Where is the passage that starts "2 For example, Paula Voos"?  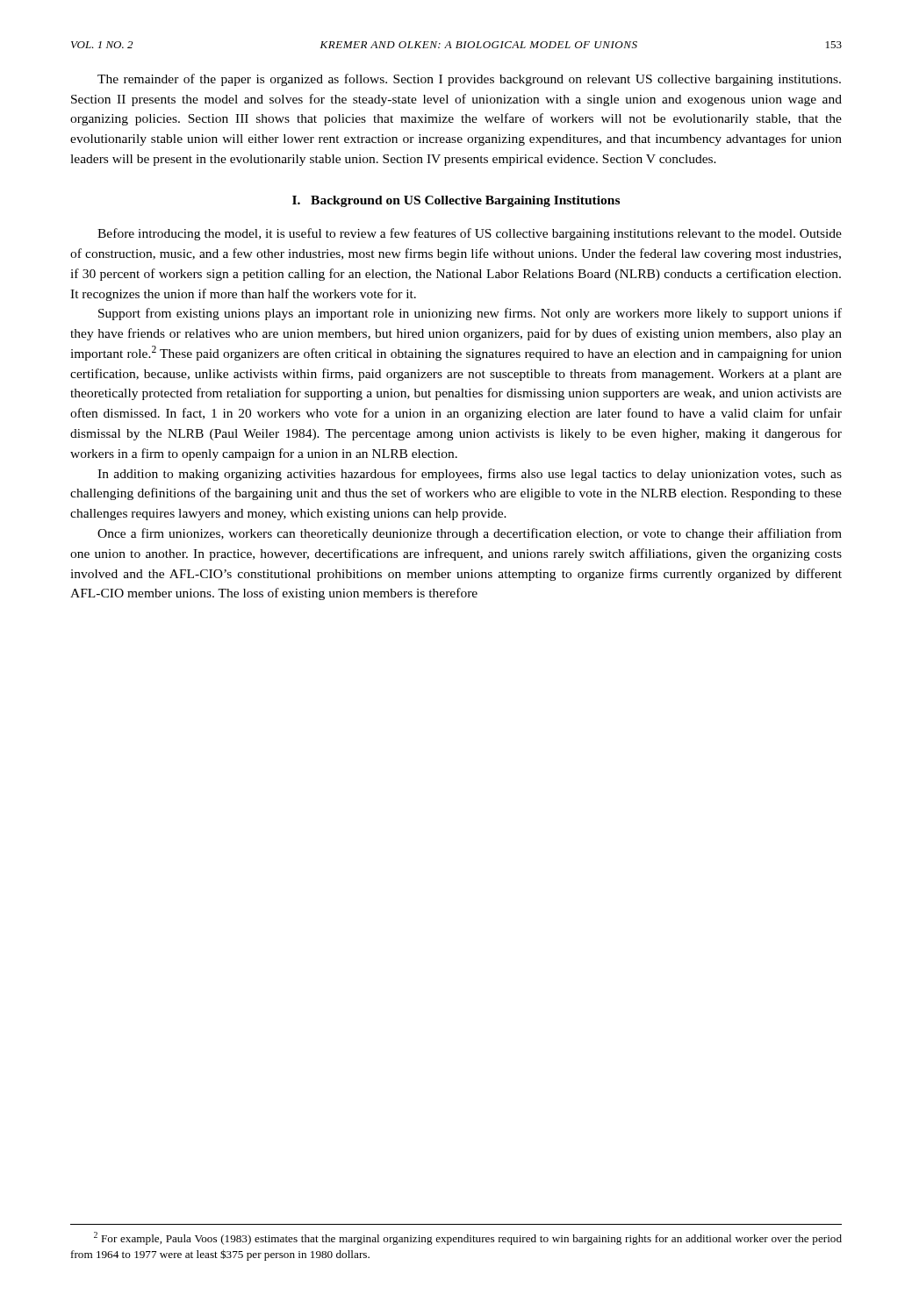tap(456, 1246)
